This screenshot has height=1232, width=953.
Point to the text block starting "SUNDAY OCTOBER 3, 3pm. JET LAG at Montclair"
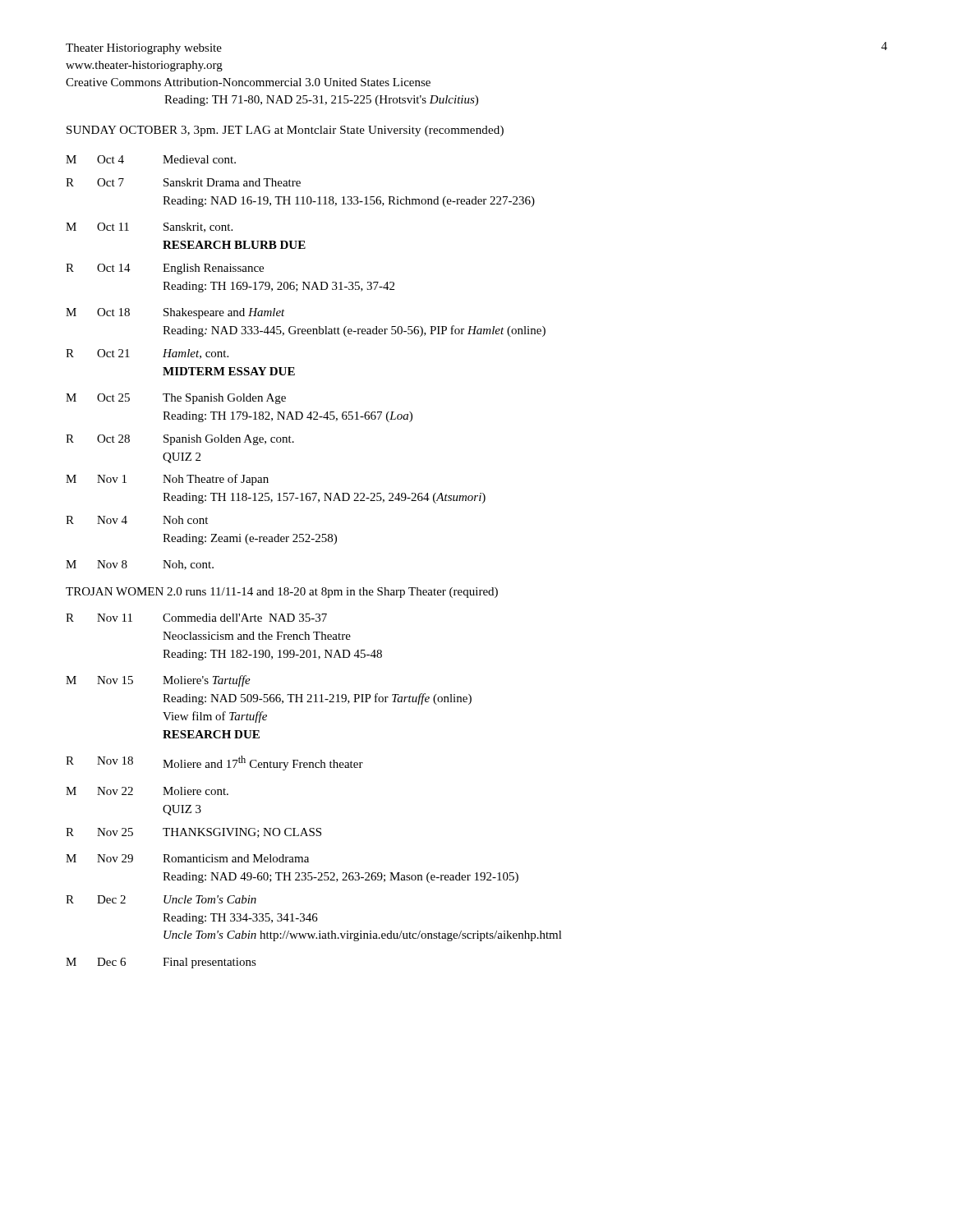pyautogui.click(x=285, y=130)
